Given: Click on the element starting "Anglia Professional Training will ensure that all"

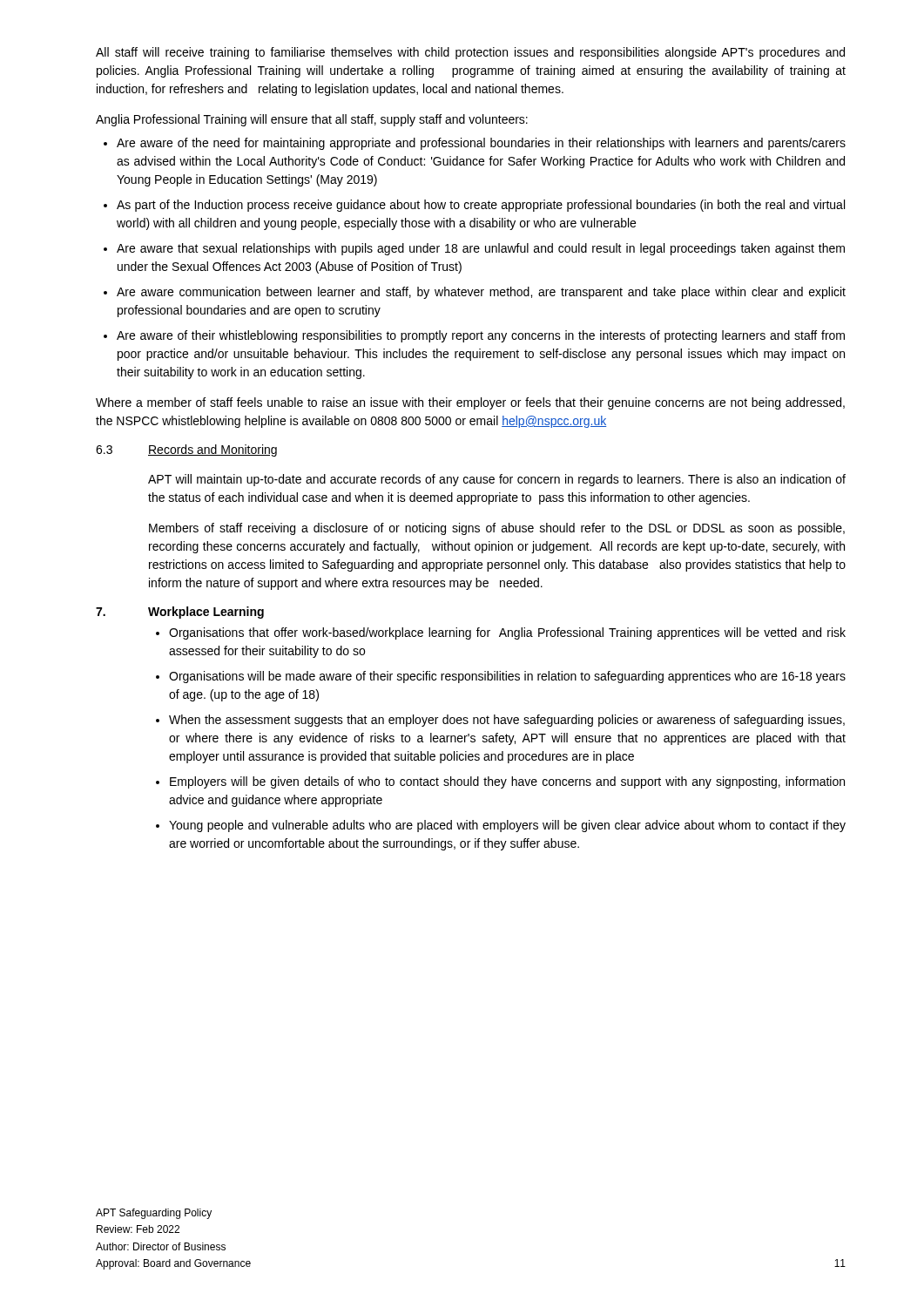Looking at the screenshot, I should tap(312, 119).
